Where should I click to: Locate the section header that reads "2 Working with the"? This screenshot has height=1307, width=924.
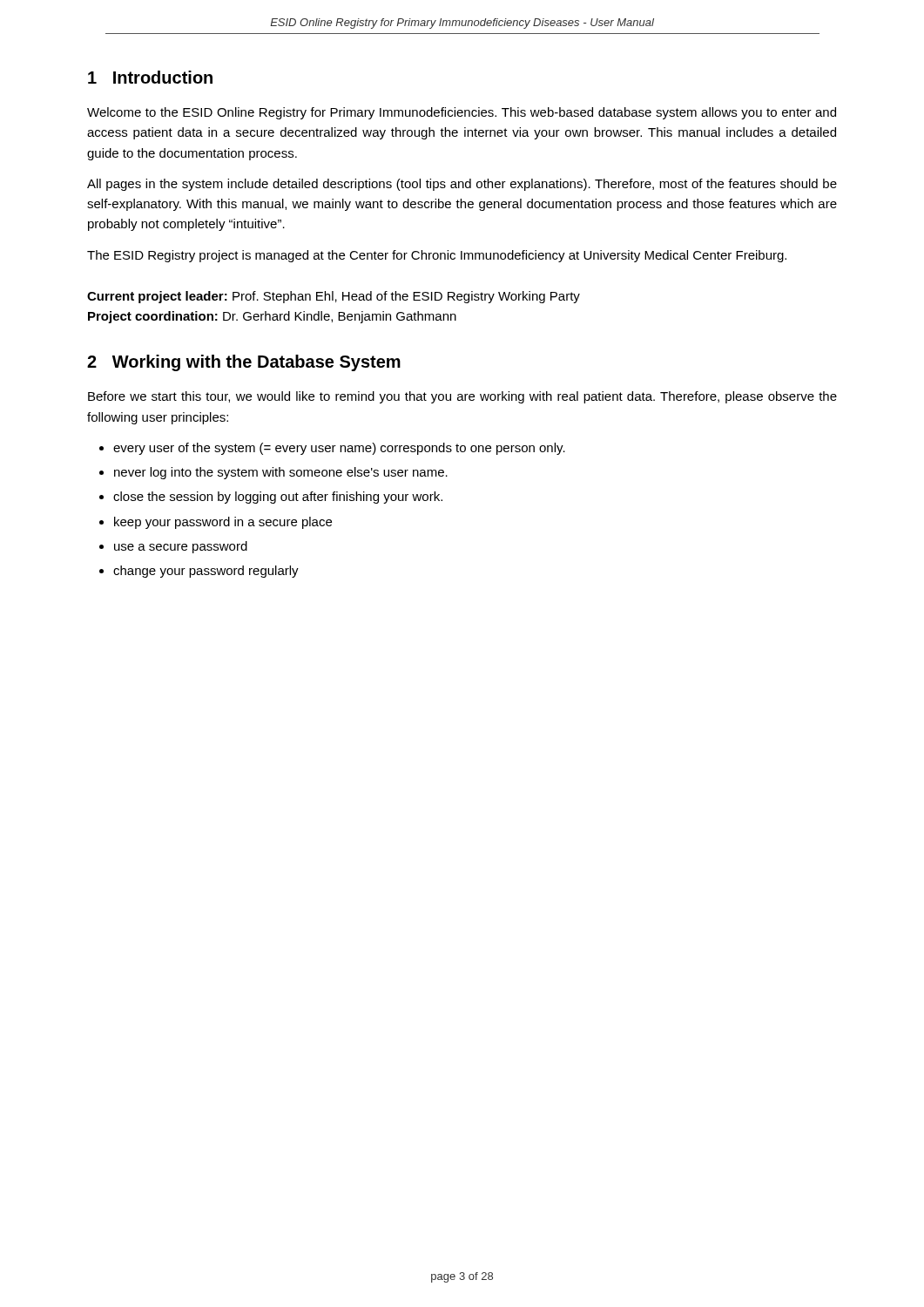coord(244,363)
